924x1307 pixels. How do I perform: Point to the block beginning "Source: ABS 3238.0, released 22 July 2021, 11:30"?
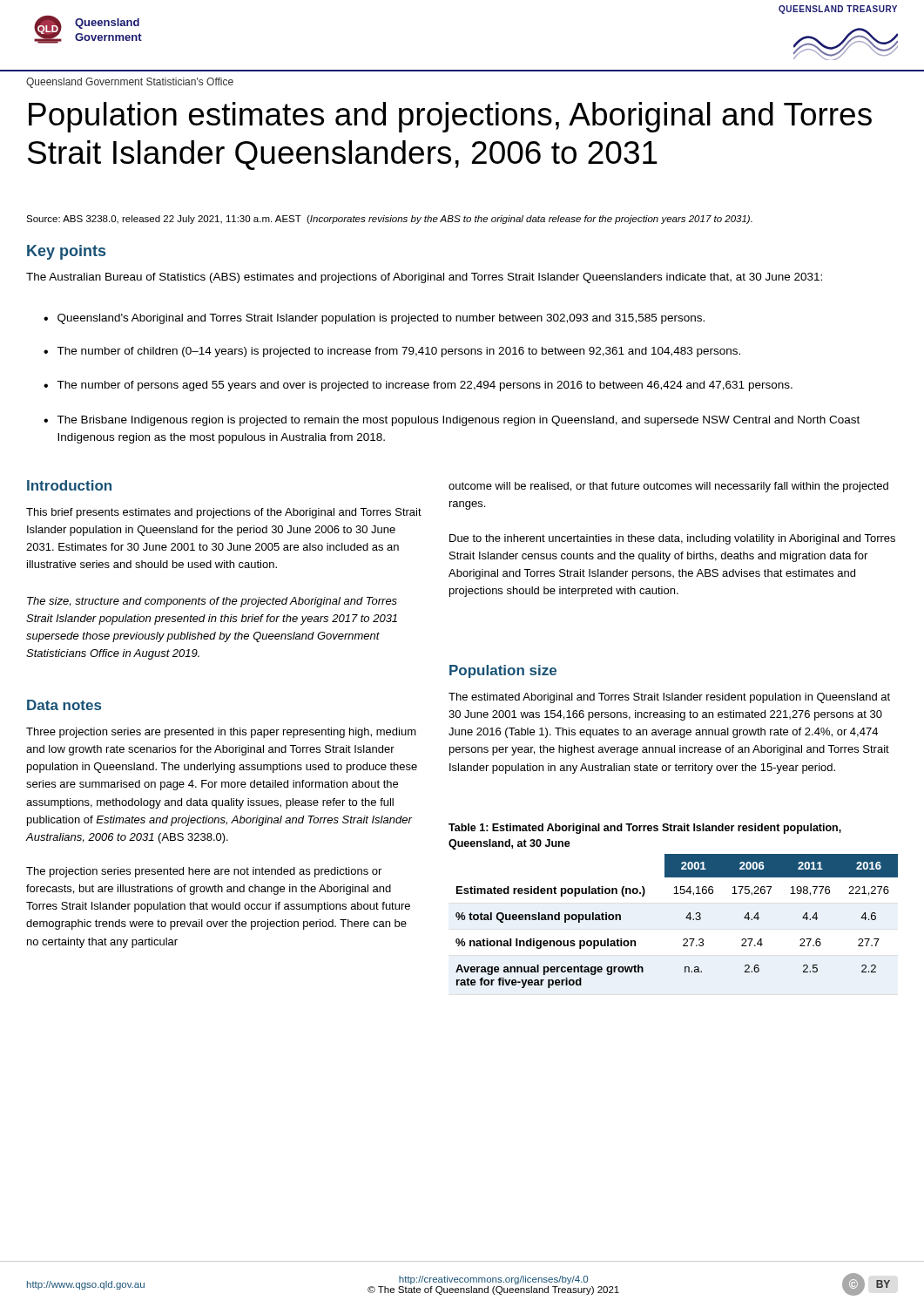(390, 219)
